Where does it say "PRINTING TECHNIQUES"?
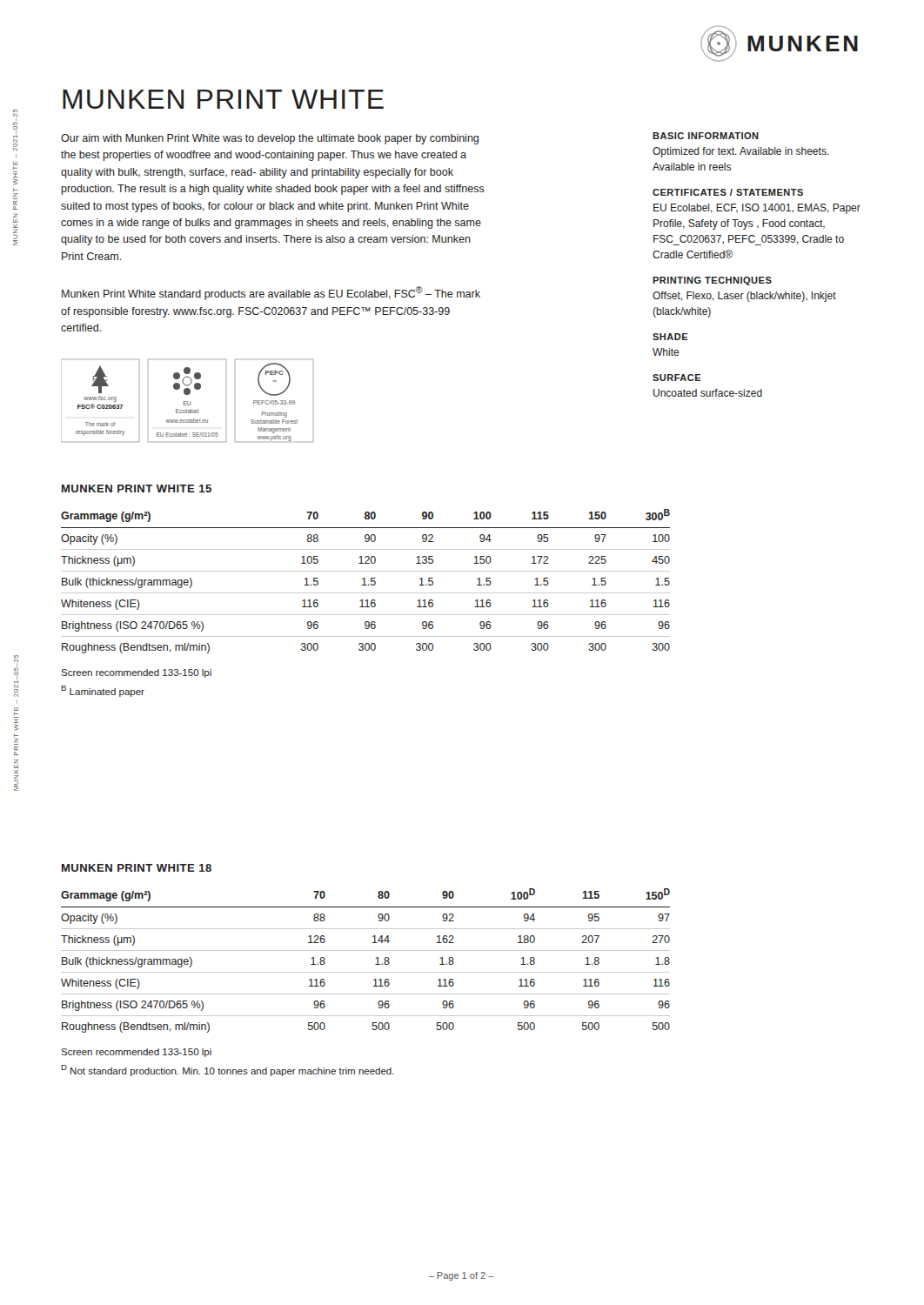Viewport: 924px width, 1305px height. 712,280
